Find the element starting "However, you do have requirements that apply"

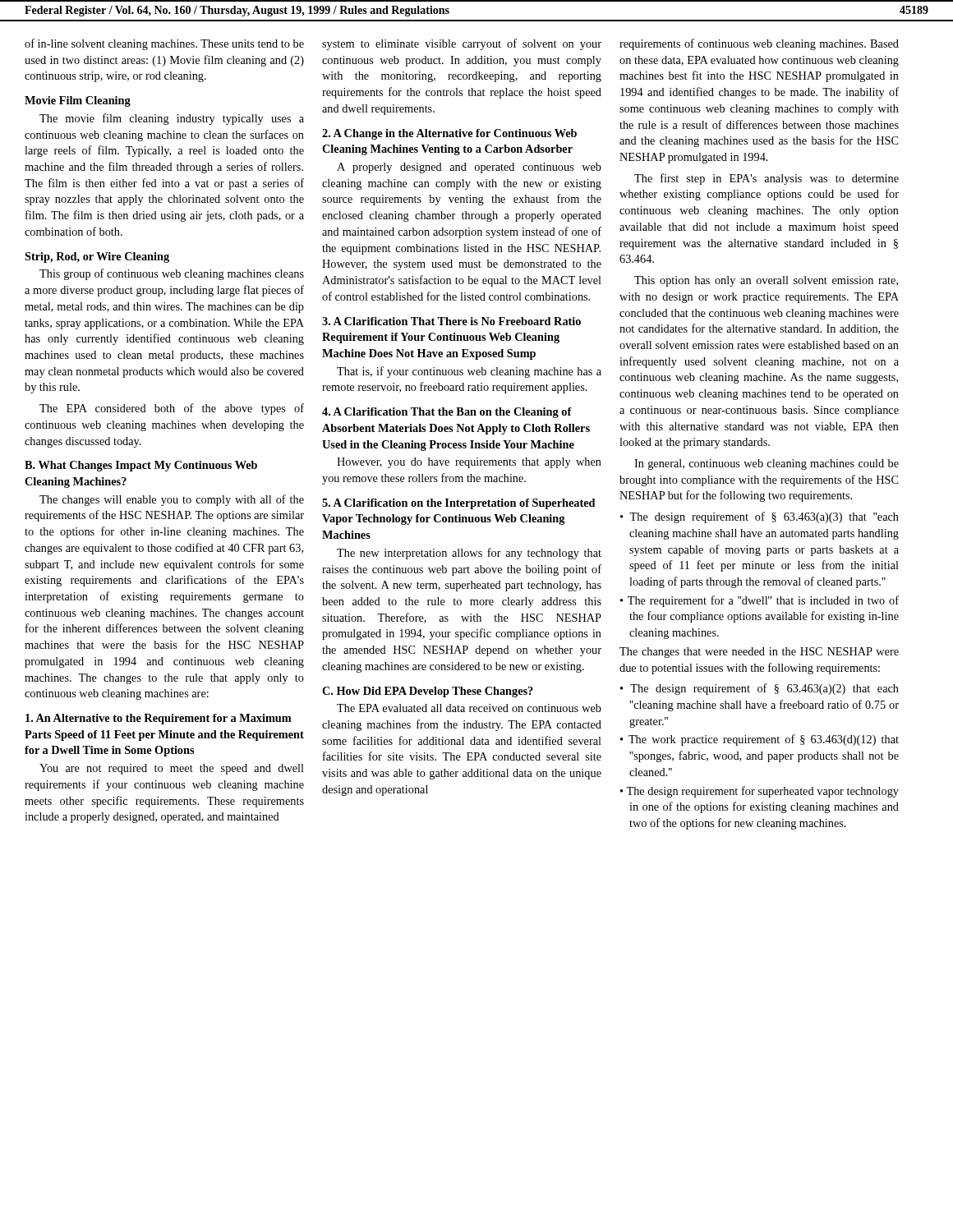pyautogui.click(x=462, y=471)
